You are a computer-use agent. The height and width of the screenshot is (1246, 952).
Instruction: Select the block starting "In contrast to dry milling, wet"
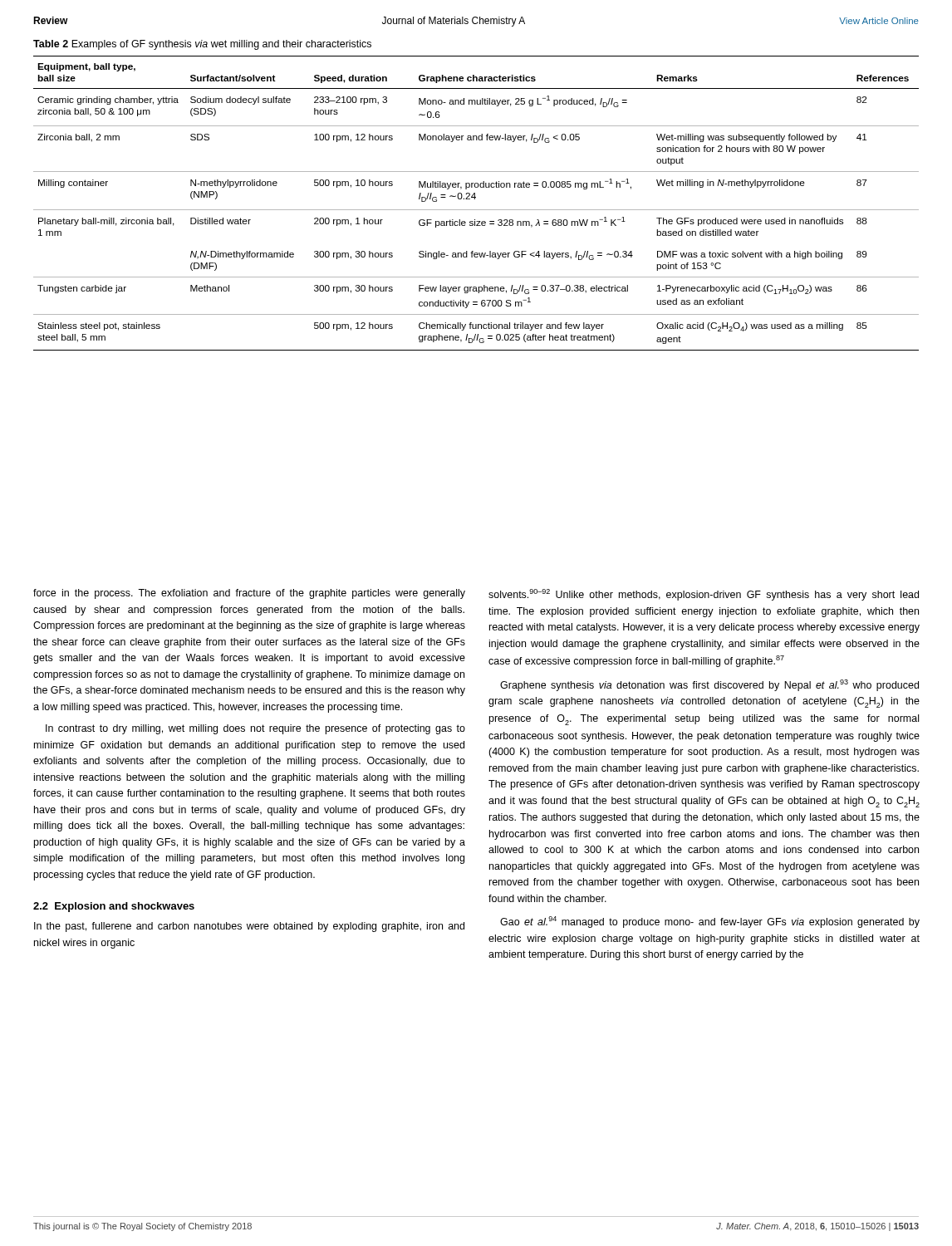[x=249, y=802]
